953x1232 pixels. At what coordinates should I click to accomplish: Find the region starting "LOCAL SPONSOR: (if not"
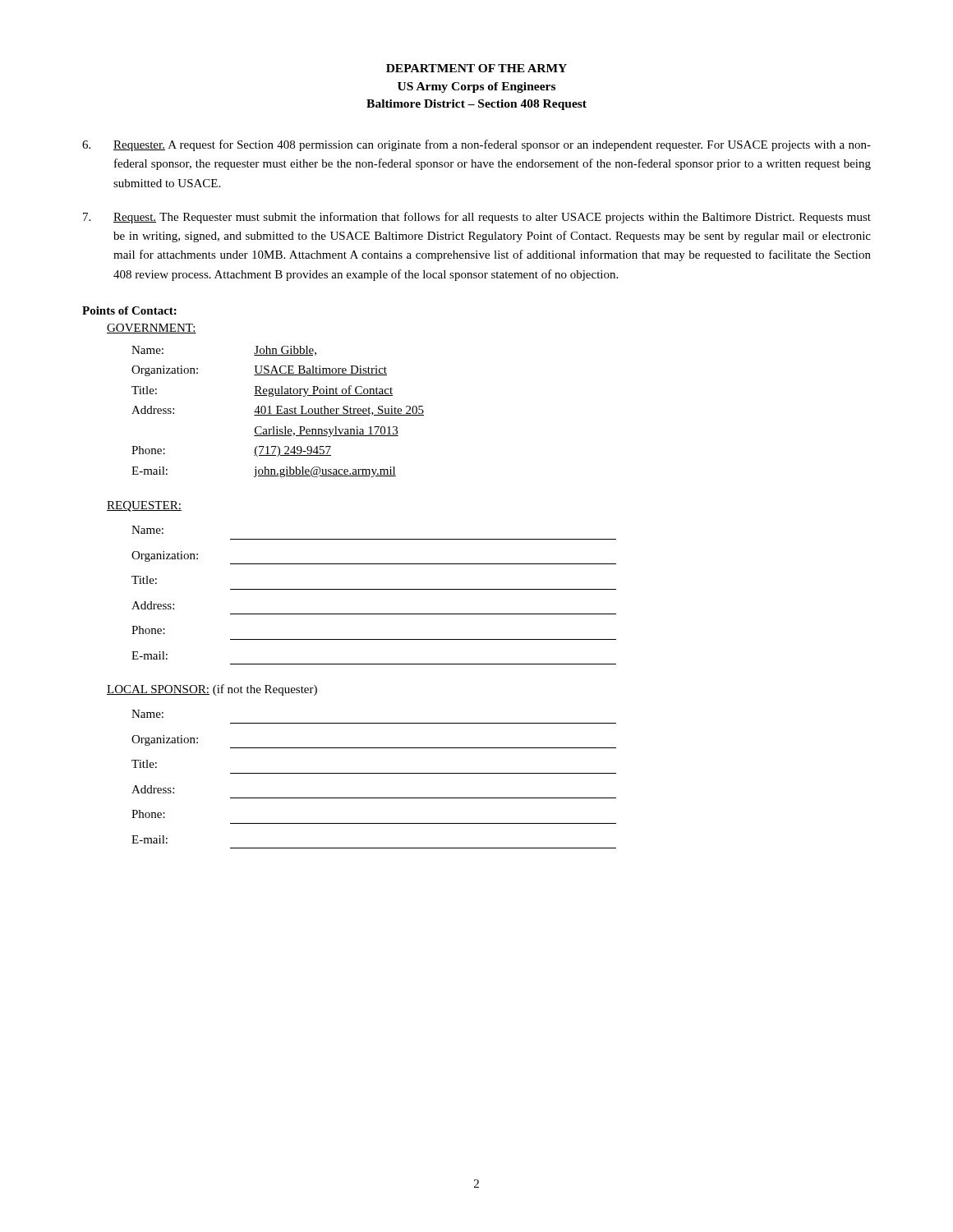coord(212,689)
